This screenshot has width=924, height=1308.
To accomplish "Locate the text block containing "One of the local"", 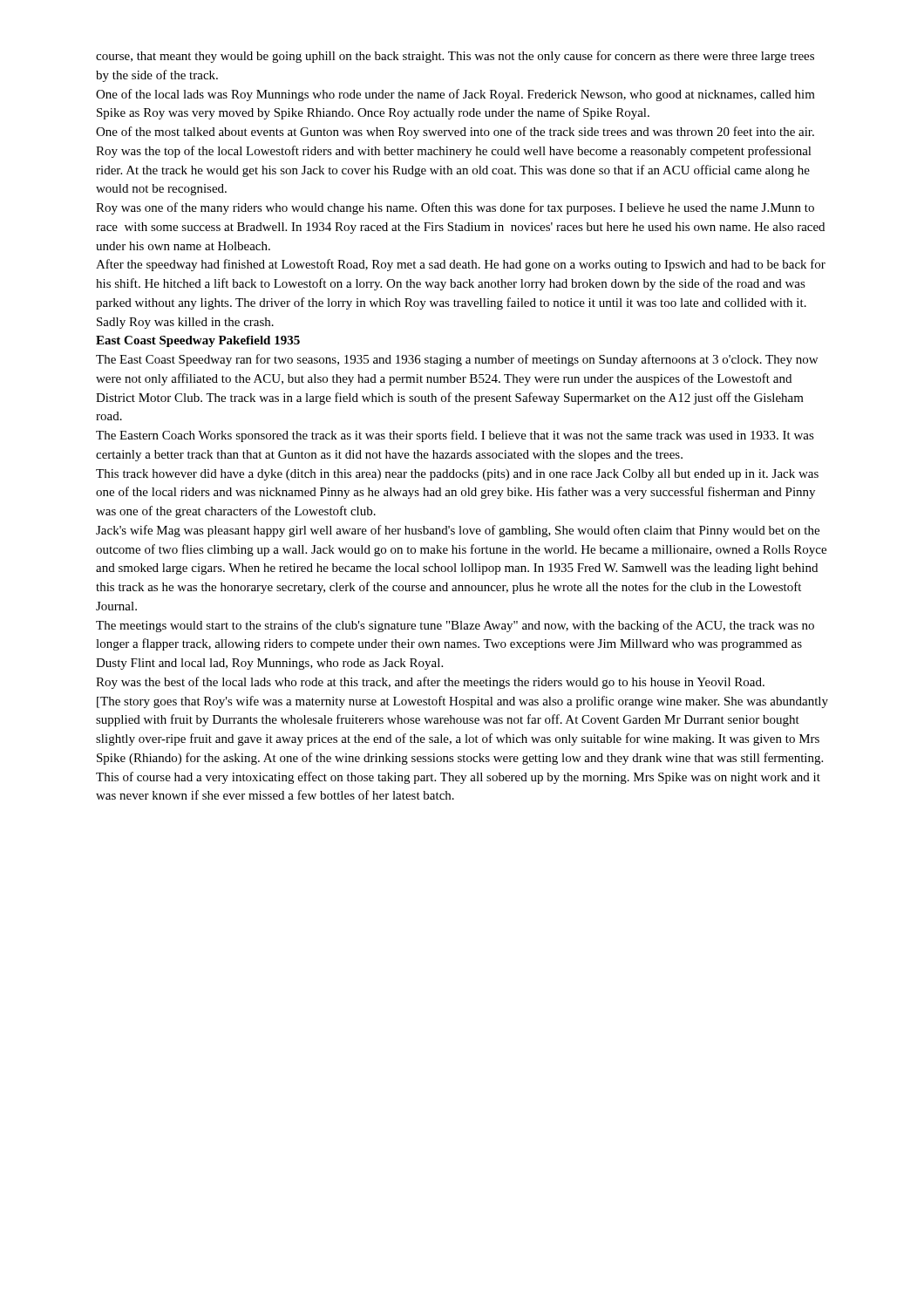I will pyautogui.click(x=462, y=104).
